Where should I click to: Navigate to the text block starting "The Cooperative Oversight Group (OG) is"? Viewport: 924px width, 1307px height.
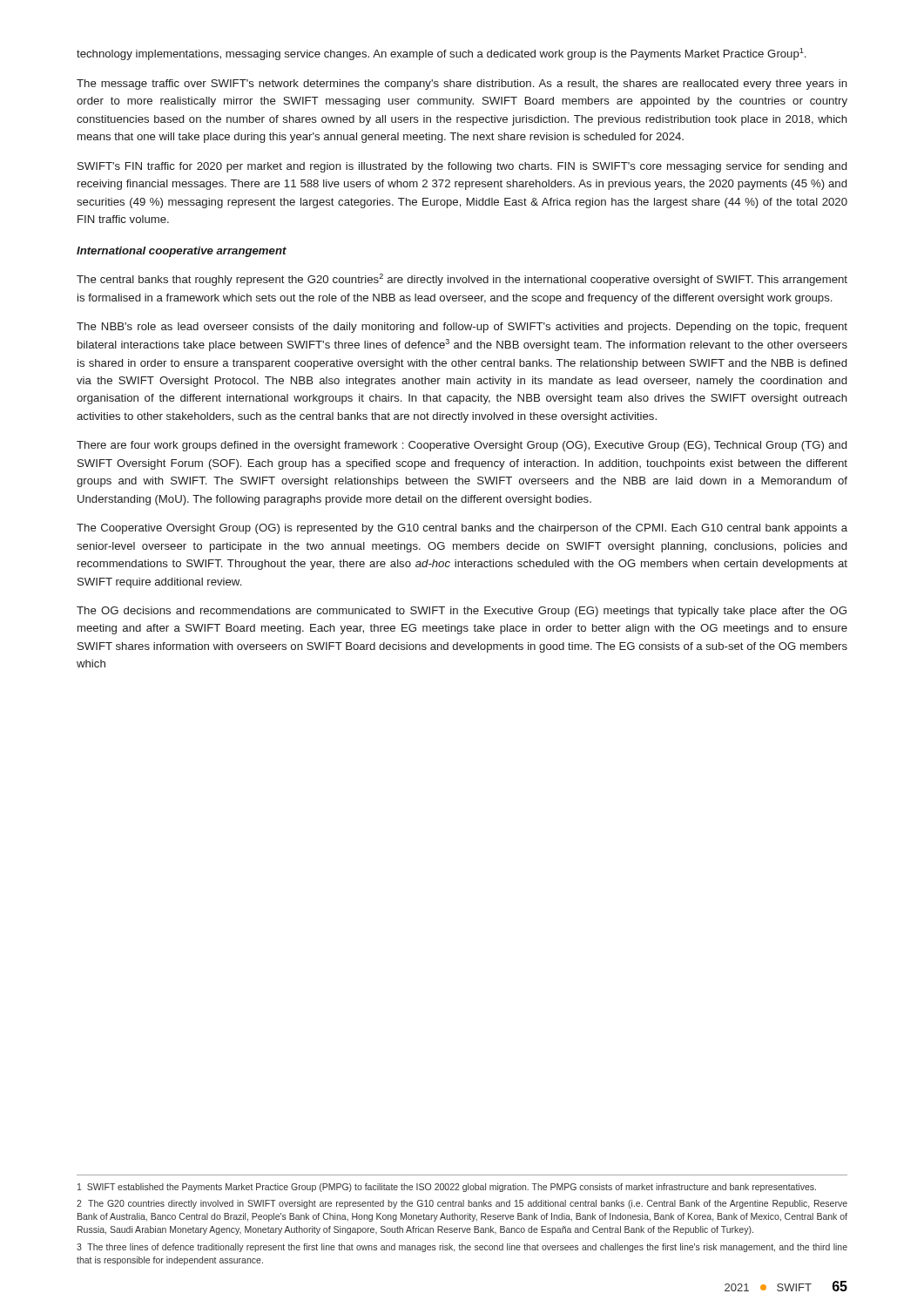[462, 555]
